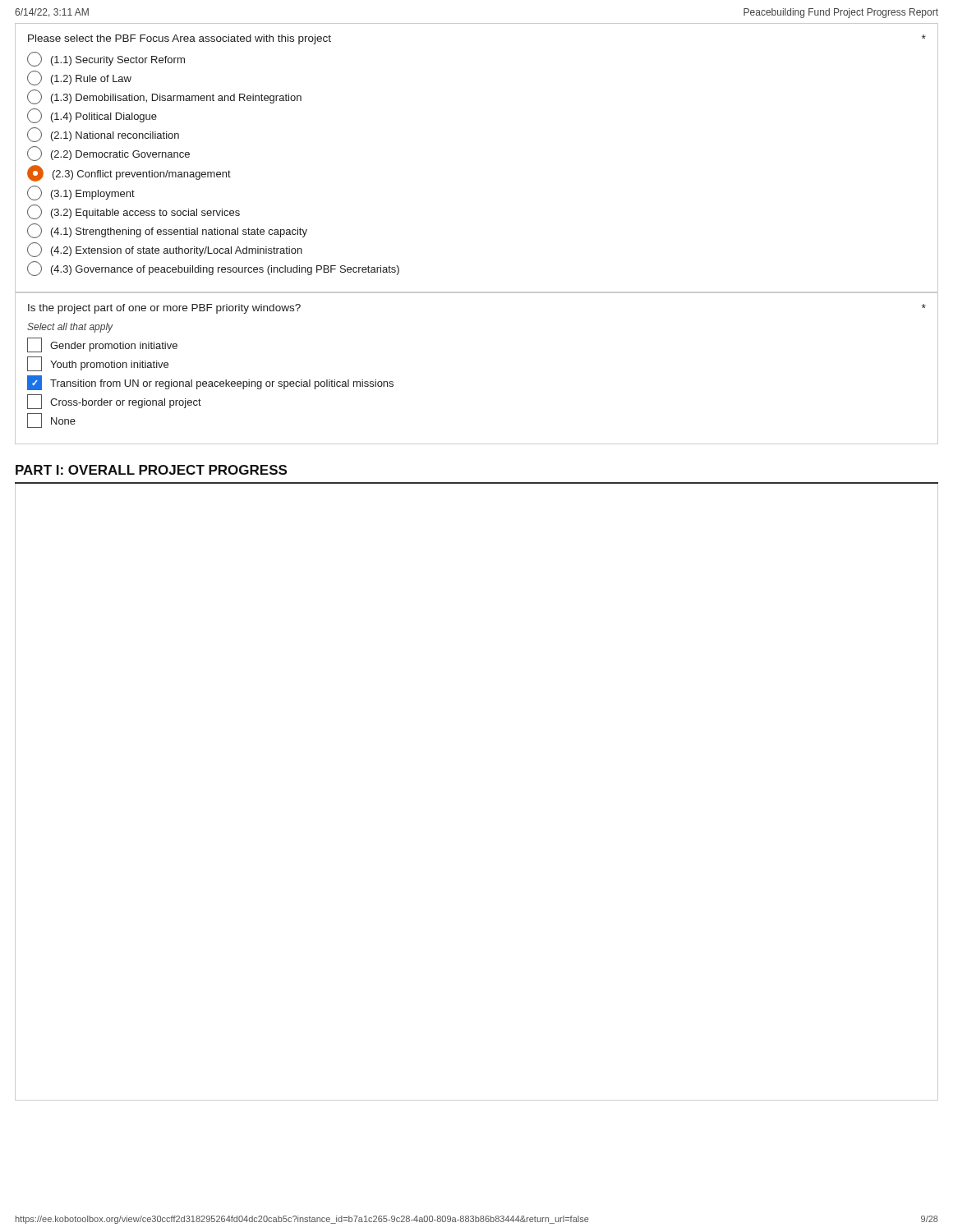Click on the list item containing "(3.2) Equitable access to social services"
This screenshot has height=1232, width=953.
pos(134,212)
